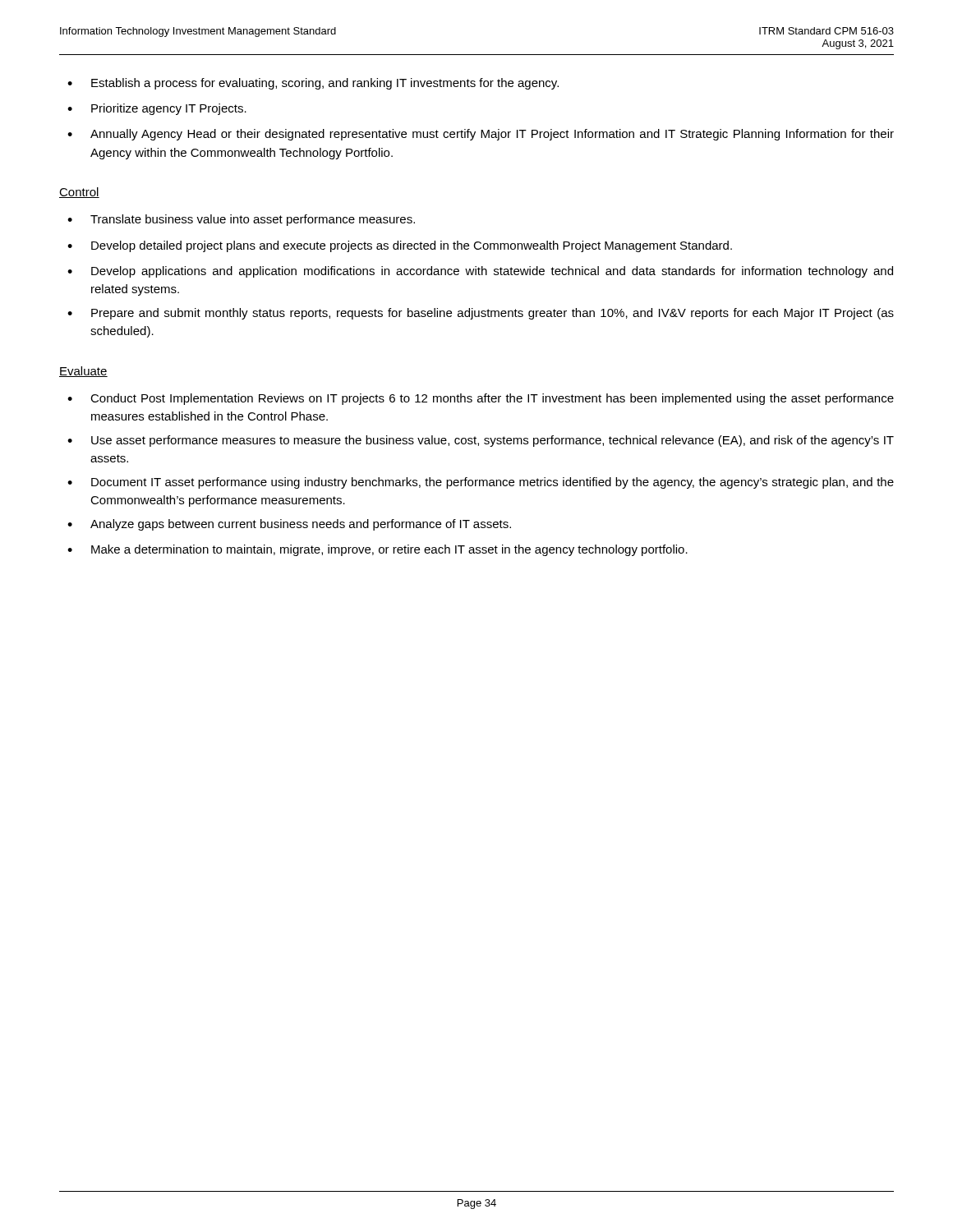The width and height of the screenshot is (953, 1232).
Task: Click on the text starting "• Develop applications and application modifications in"
Action: point(476,280)
